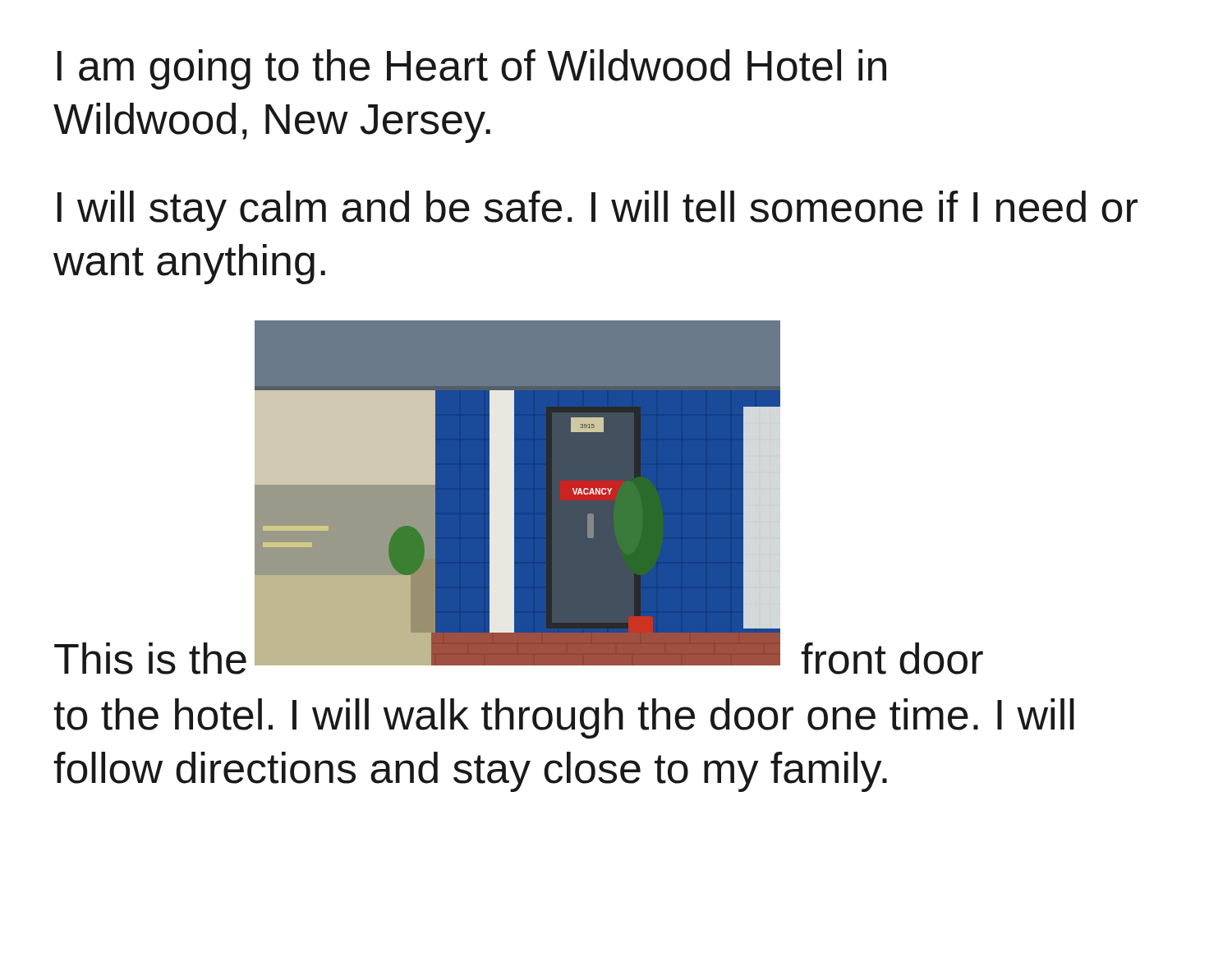Screen dimensions: 953x1232
Task: Find the photo
Action: [517, 493]
